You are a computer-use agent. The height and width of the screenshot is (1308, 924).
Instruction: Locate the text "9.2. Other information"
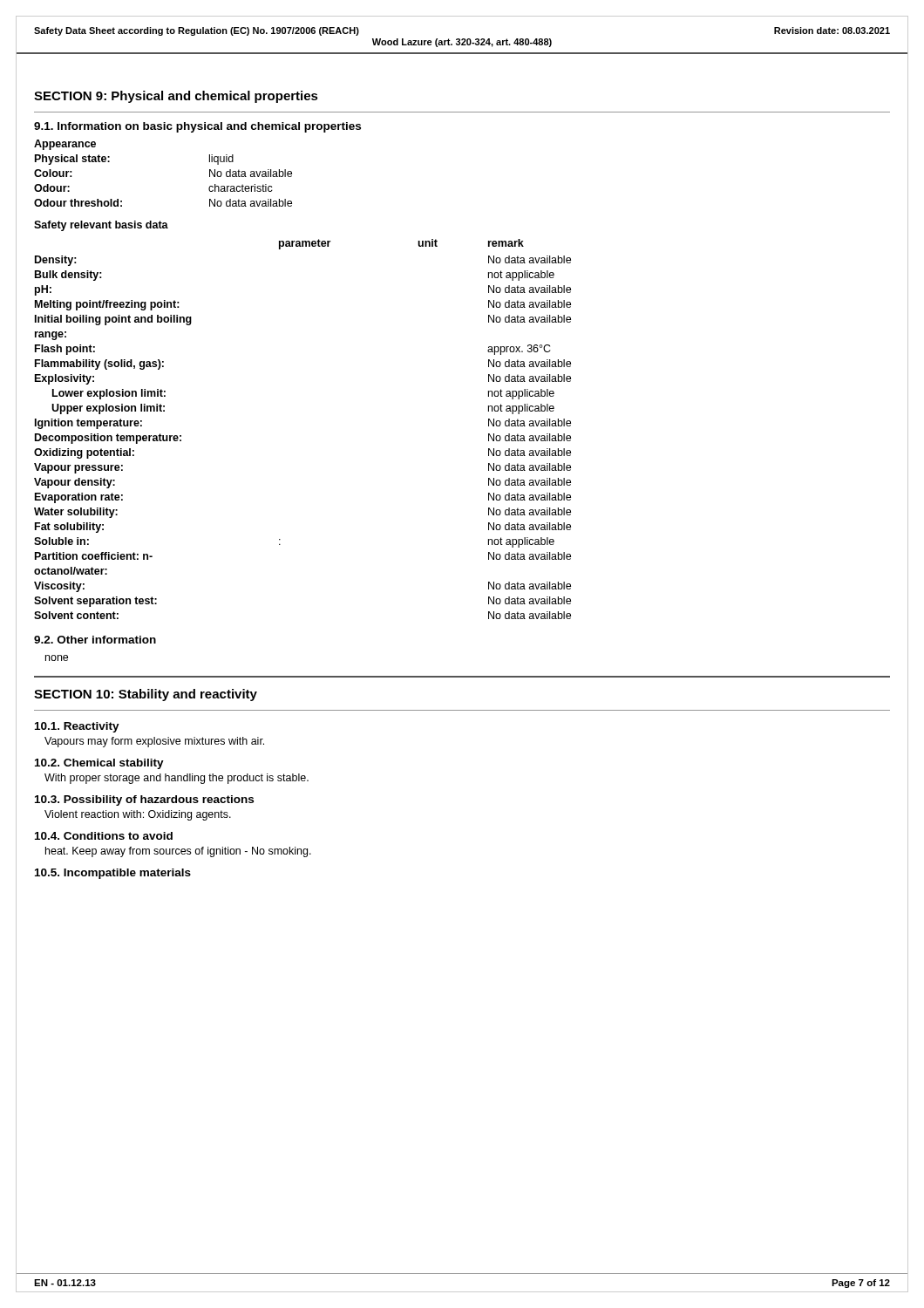[x=95, y=640]
